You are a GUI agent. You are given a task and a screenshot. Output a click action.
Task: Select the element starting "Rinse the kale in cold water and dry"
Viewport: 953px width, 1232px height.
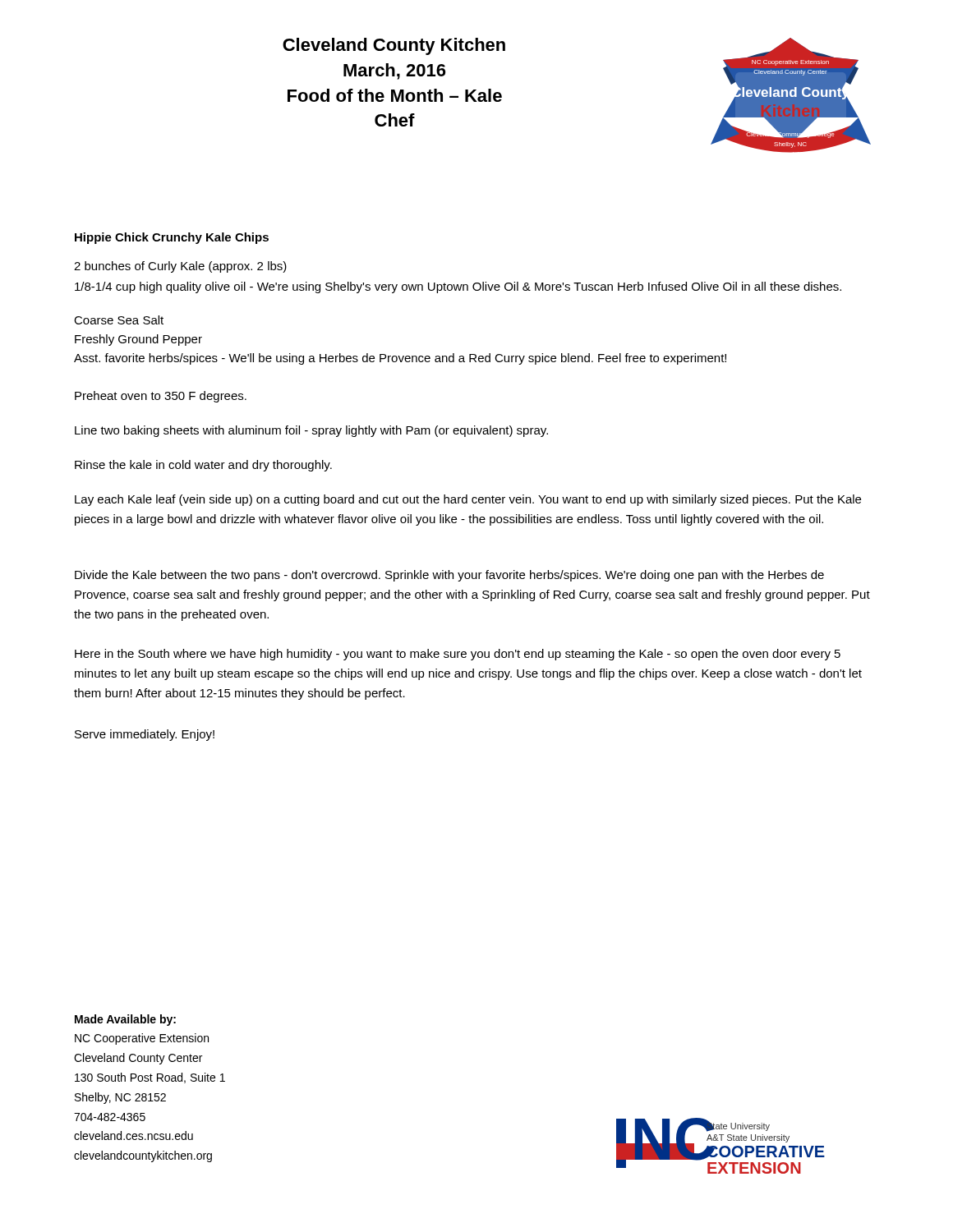tap(203, 464)
